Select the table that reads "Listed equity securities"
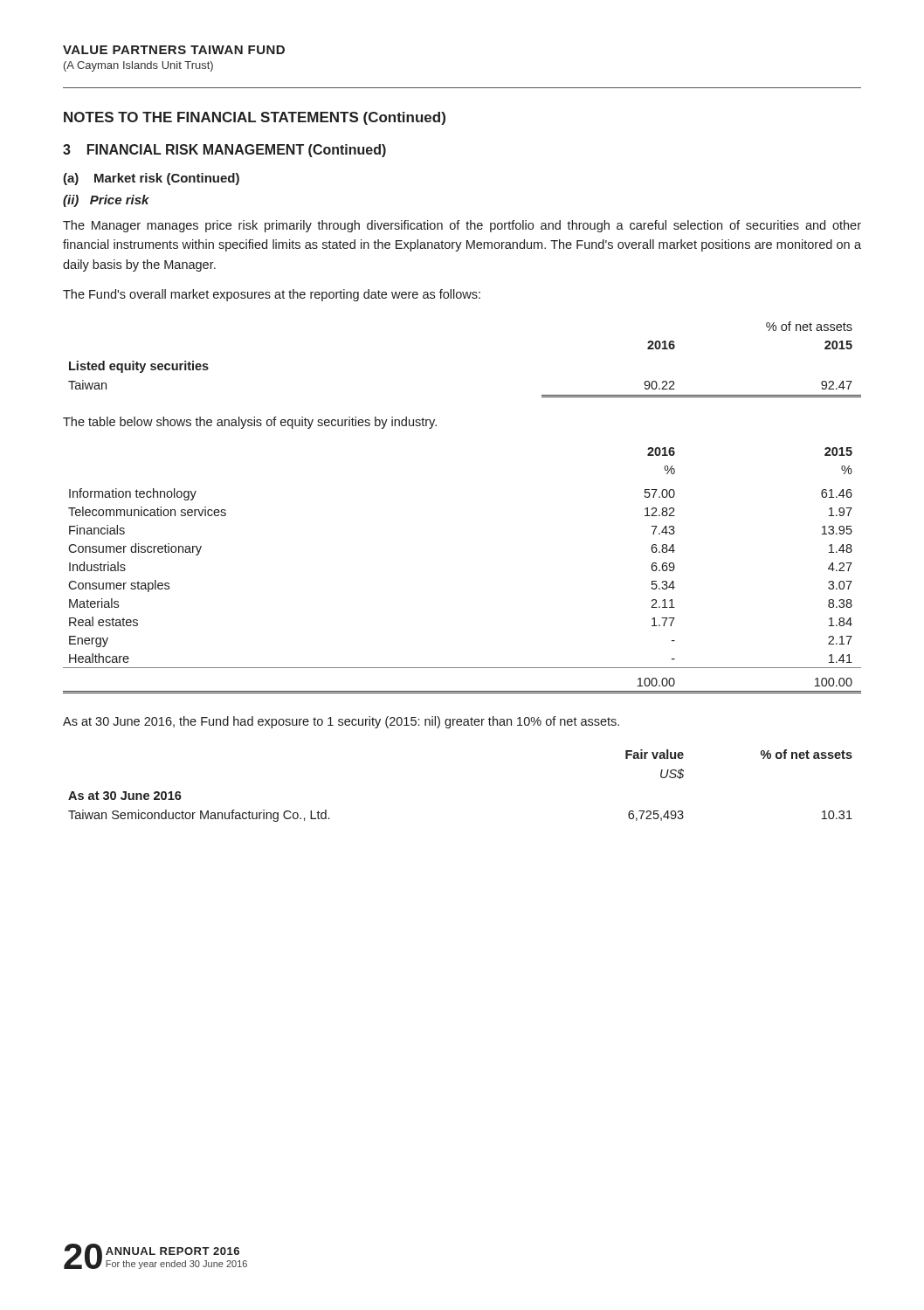 coord(462,358)
